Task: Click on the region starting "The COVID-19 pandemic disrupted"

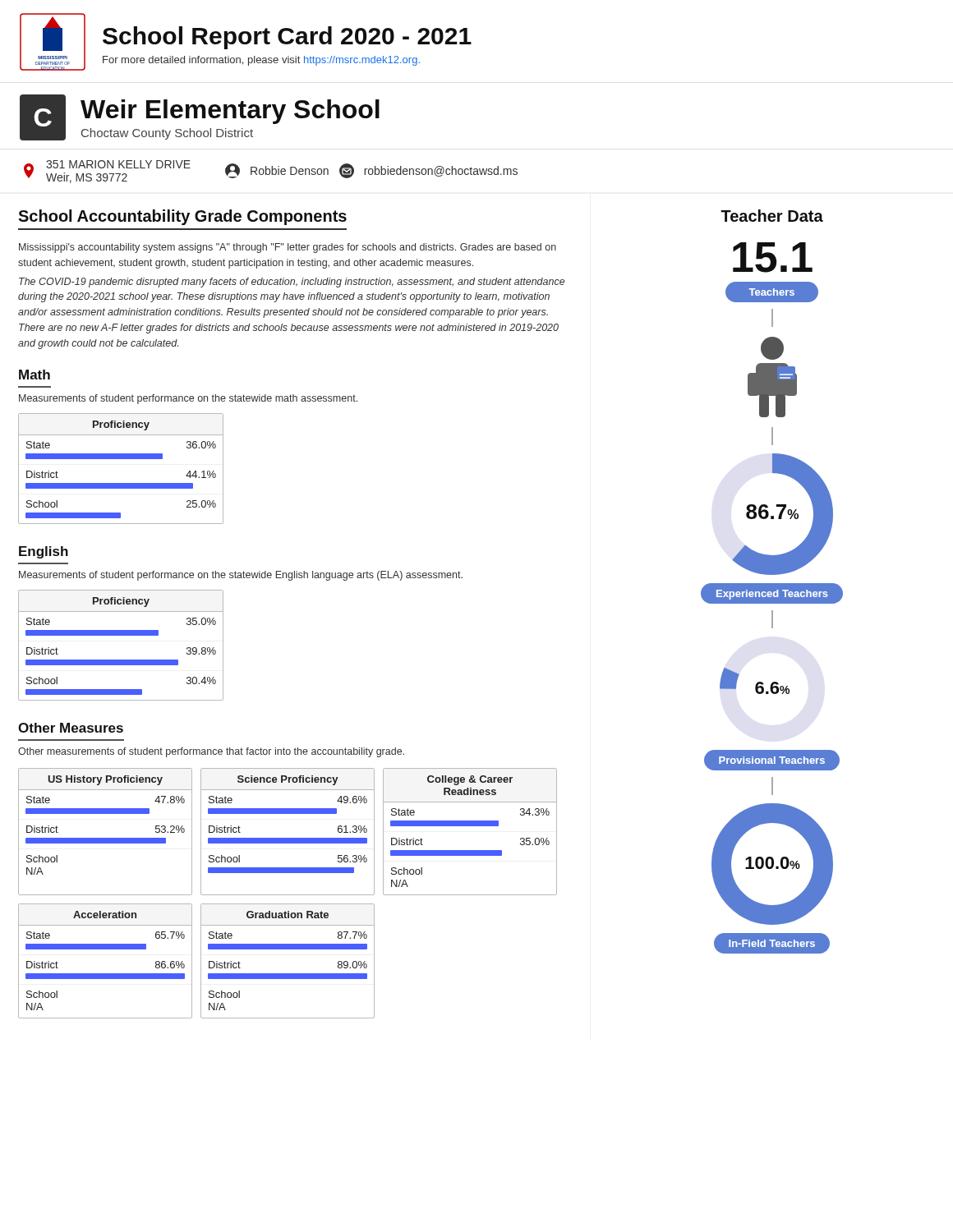Action: point(292,312)
